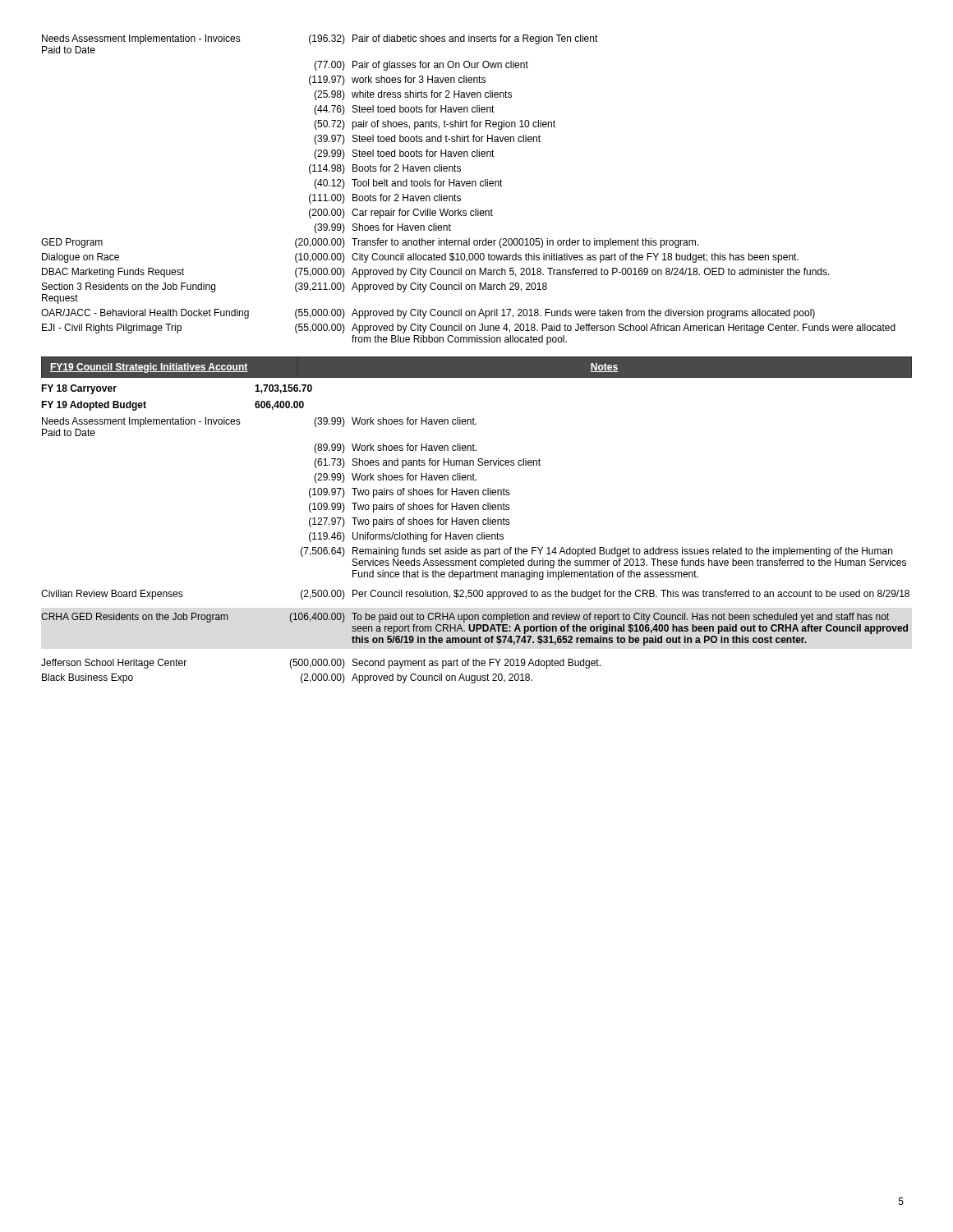
Task: Find the text block starting "(29.99) Steel toed boots for Haven"
Action: (404, 154)
